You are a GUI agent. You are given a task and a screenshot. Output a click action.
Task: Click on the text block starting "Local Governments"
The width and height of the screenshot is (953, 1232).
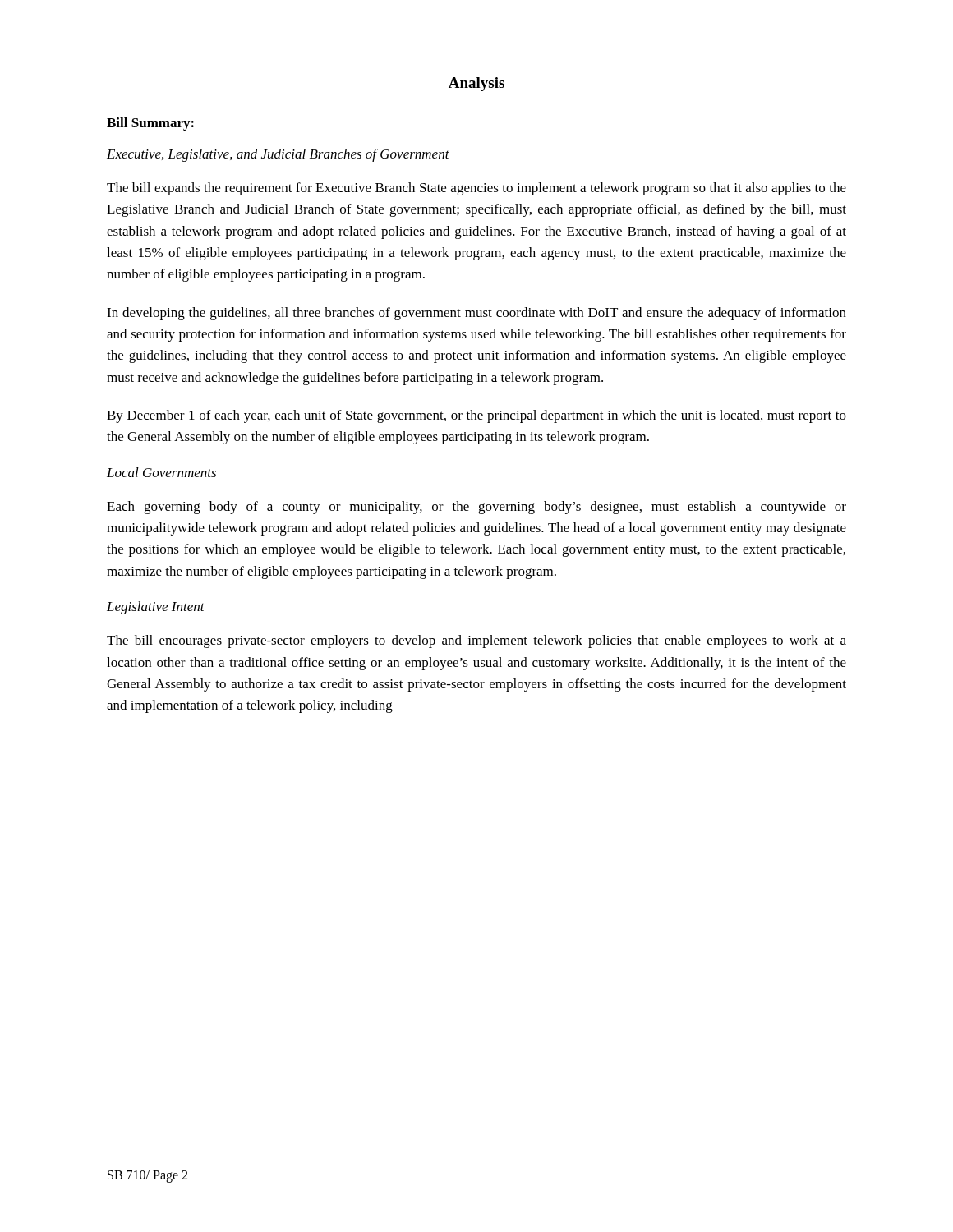tap(162, 473)
